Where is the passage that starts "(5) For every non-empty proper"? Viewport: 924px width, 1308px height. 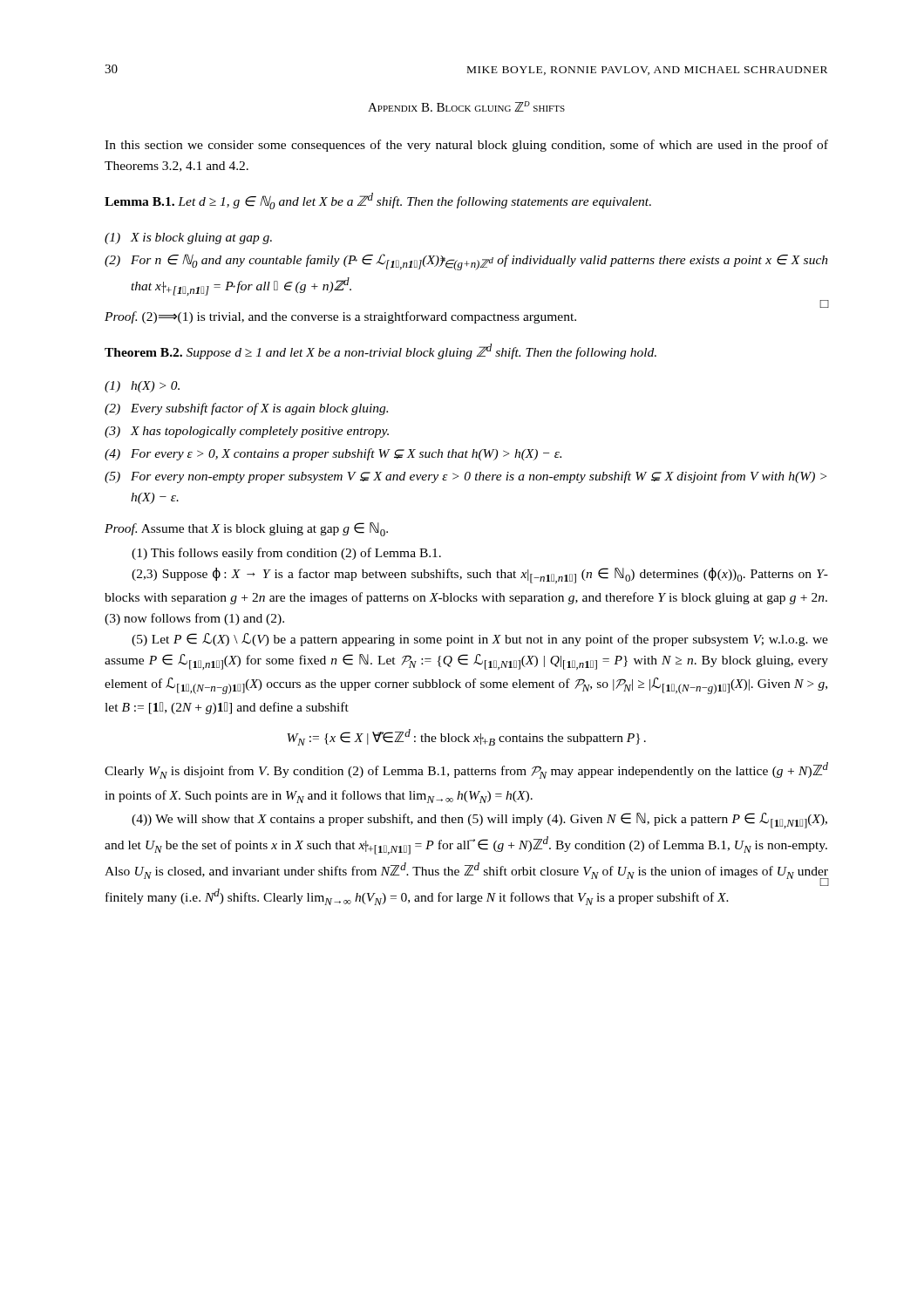(466, 487)
